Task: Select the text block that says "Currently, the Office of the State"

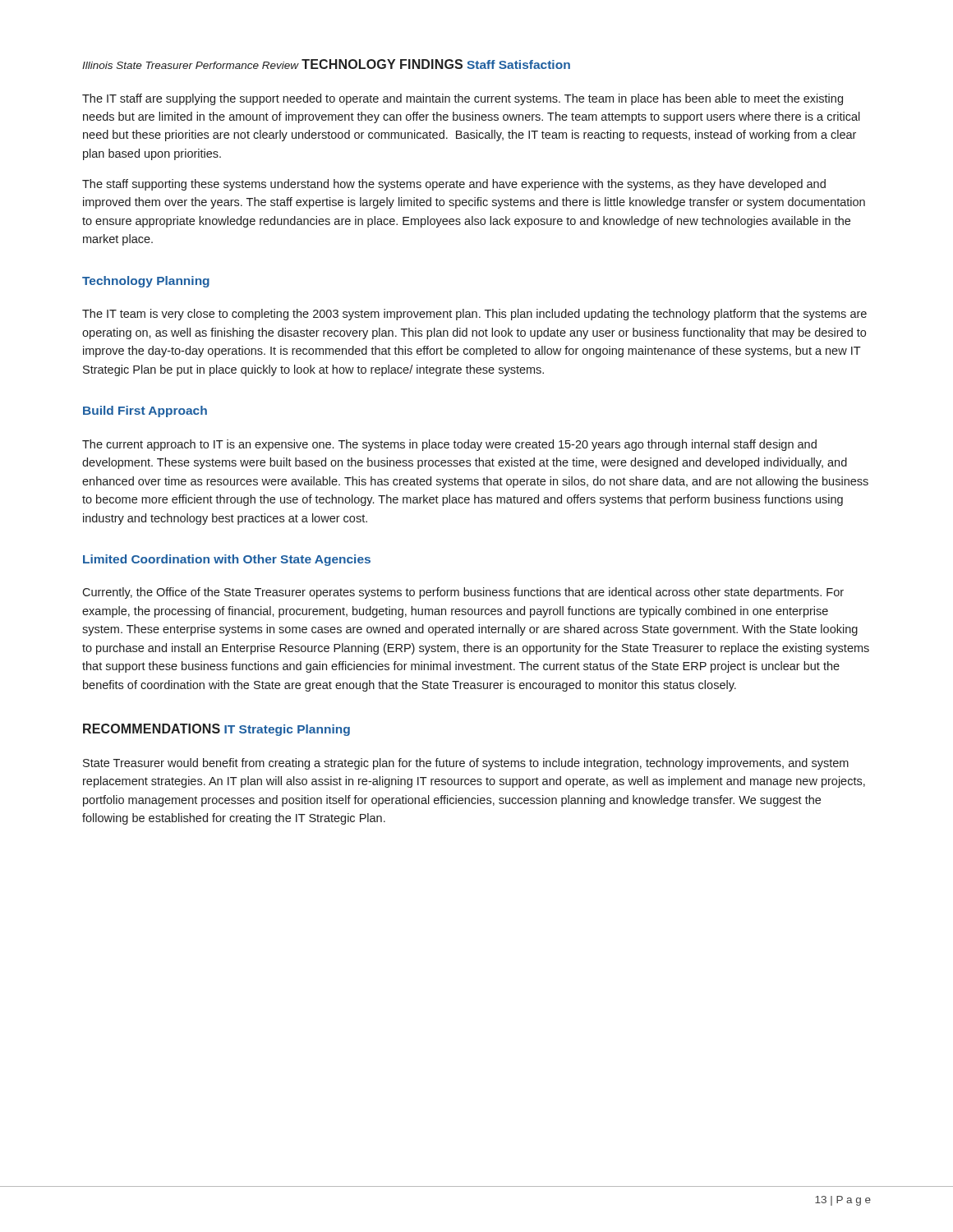Action: (476, 639)
